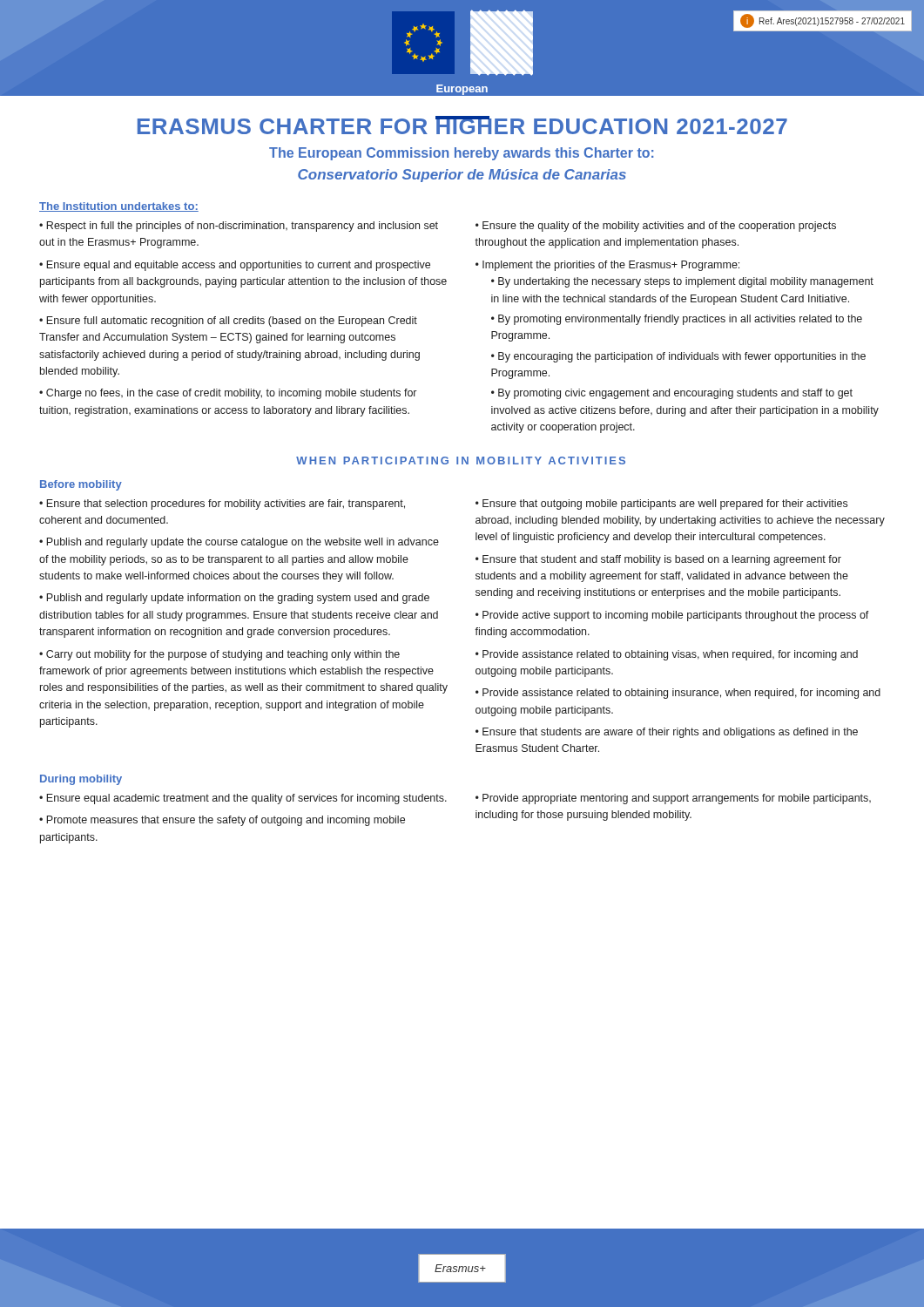924x1307 pixels.
Task: Click the passage that begins "• By promoting environmentally"
Action: coord(677,327)
